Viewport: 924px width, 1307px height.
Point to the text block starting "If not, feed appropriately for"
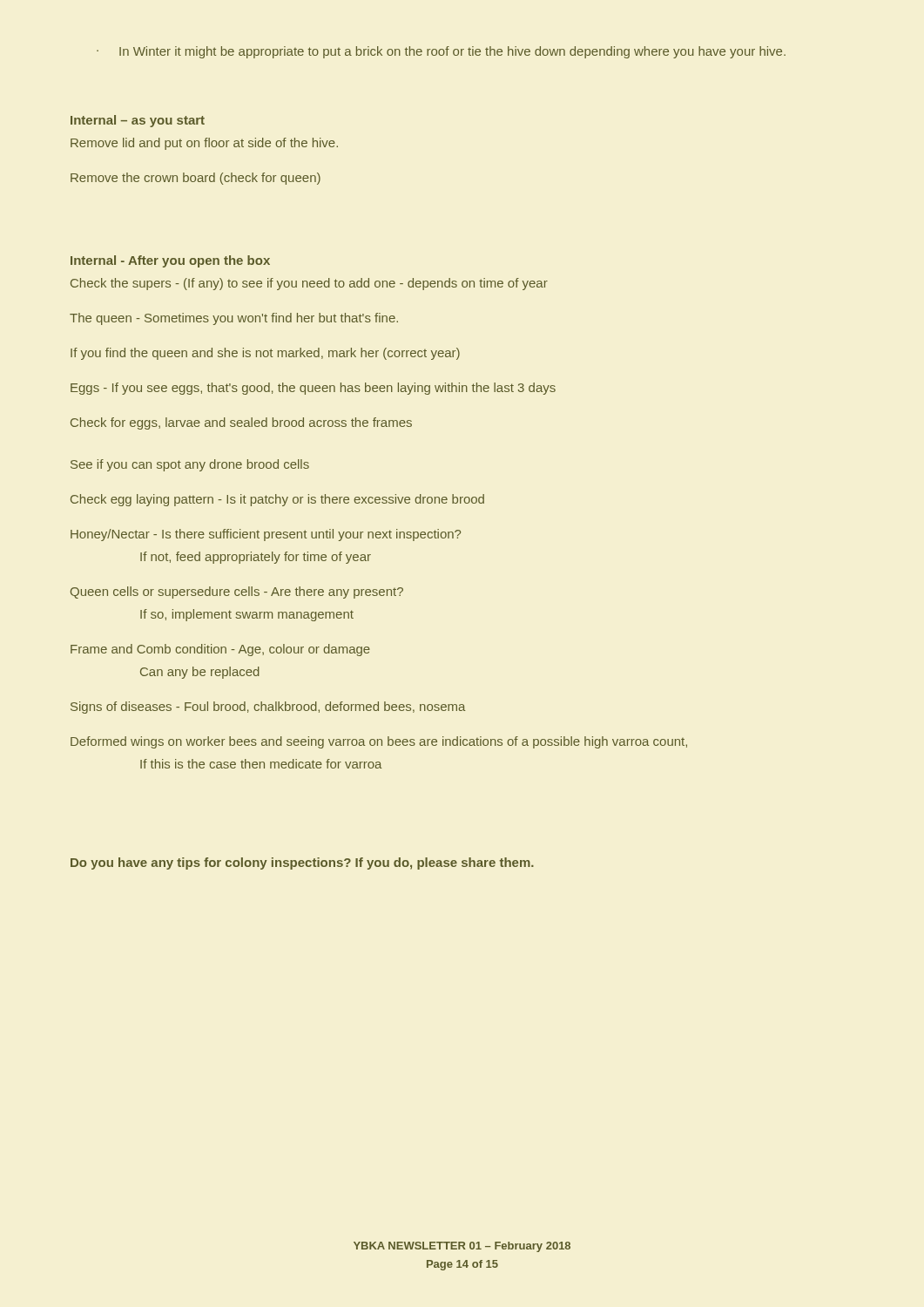click(255, 556)
